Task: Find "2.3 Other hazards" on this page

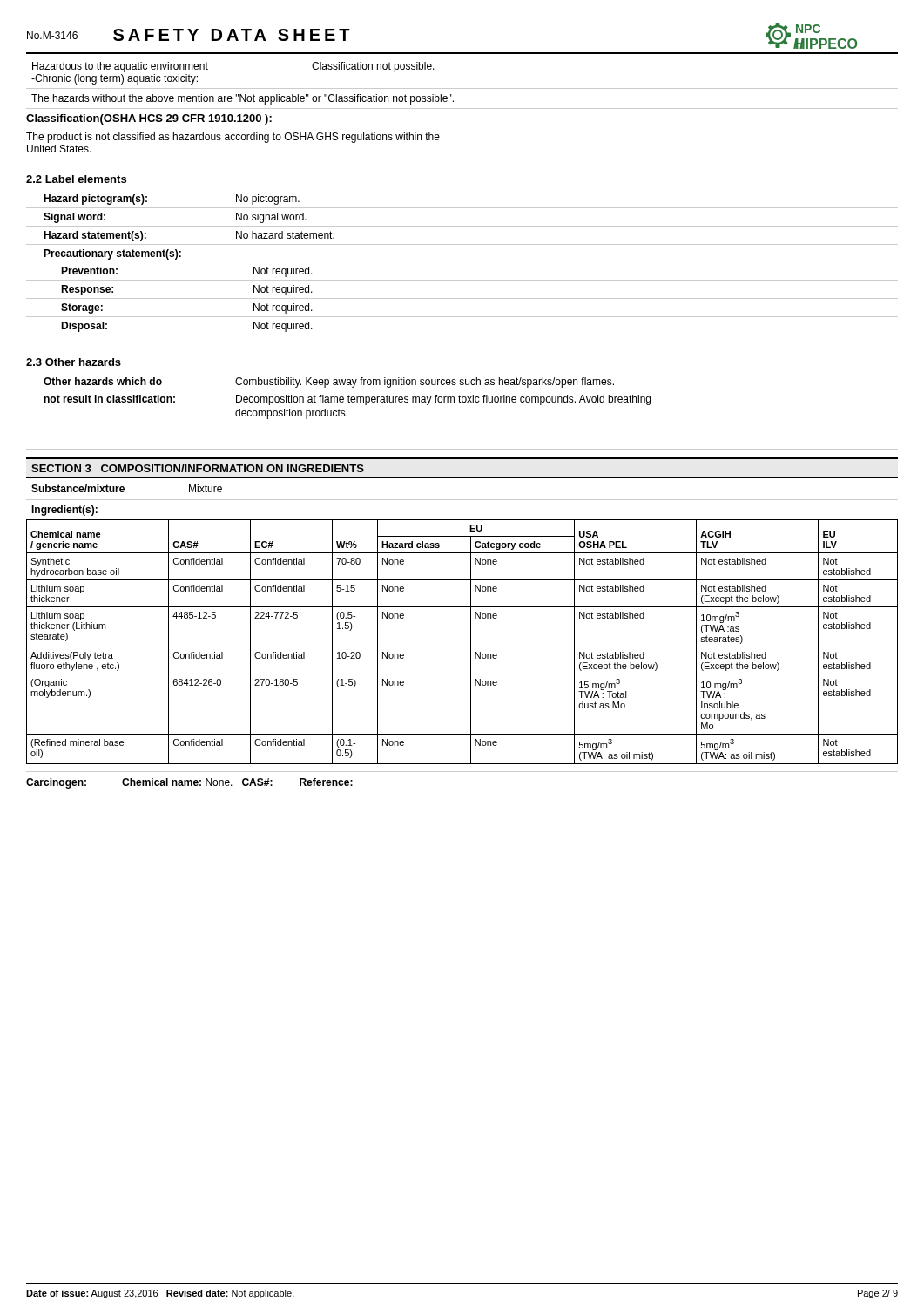Action: click(74, 362)
